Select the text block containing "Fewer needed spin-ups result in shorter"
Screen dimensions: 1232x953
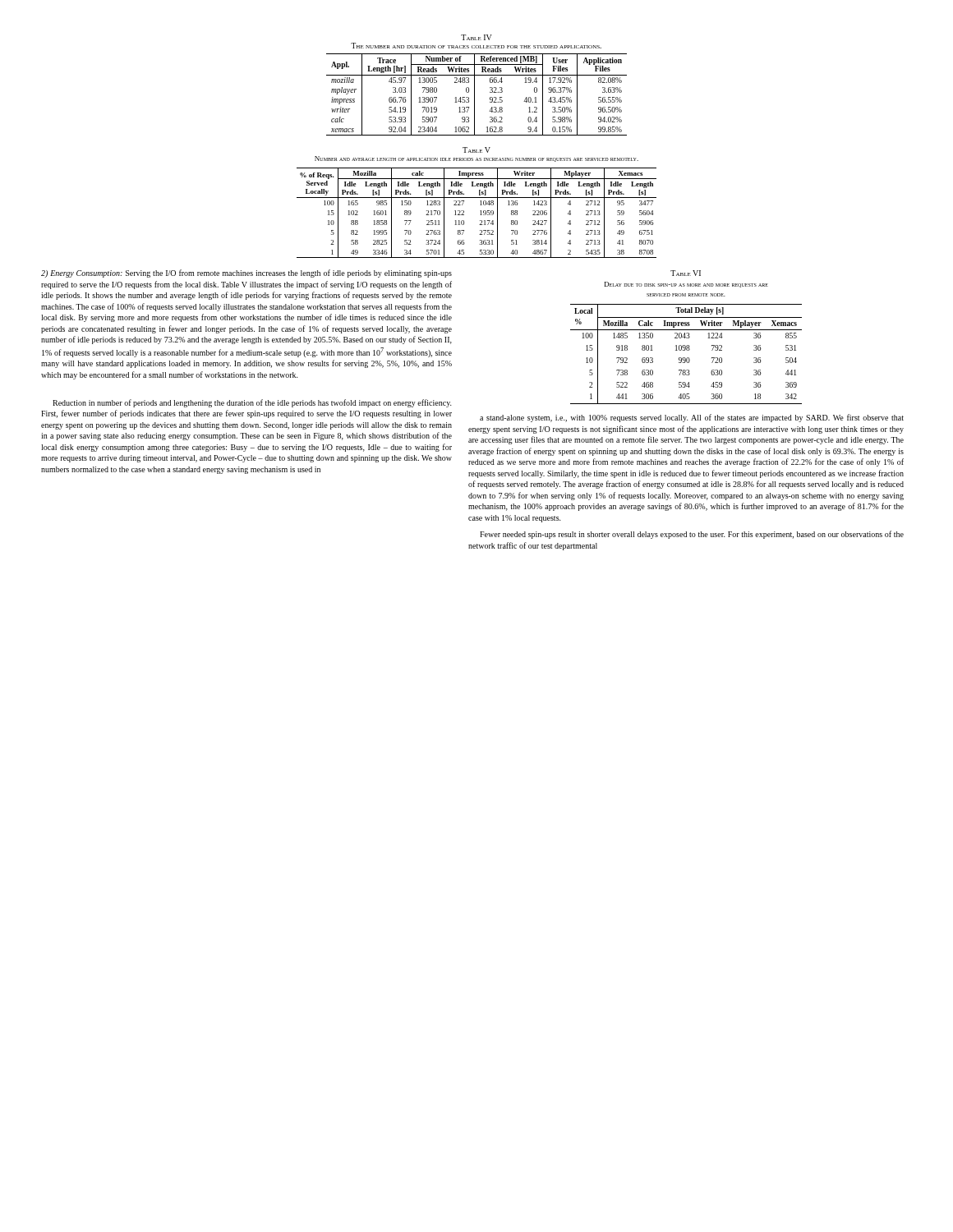pos(686,540)
